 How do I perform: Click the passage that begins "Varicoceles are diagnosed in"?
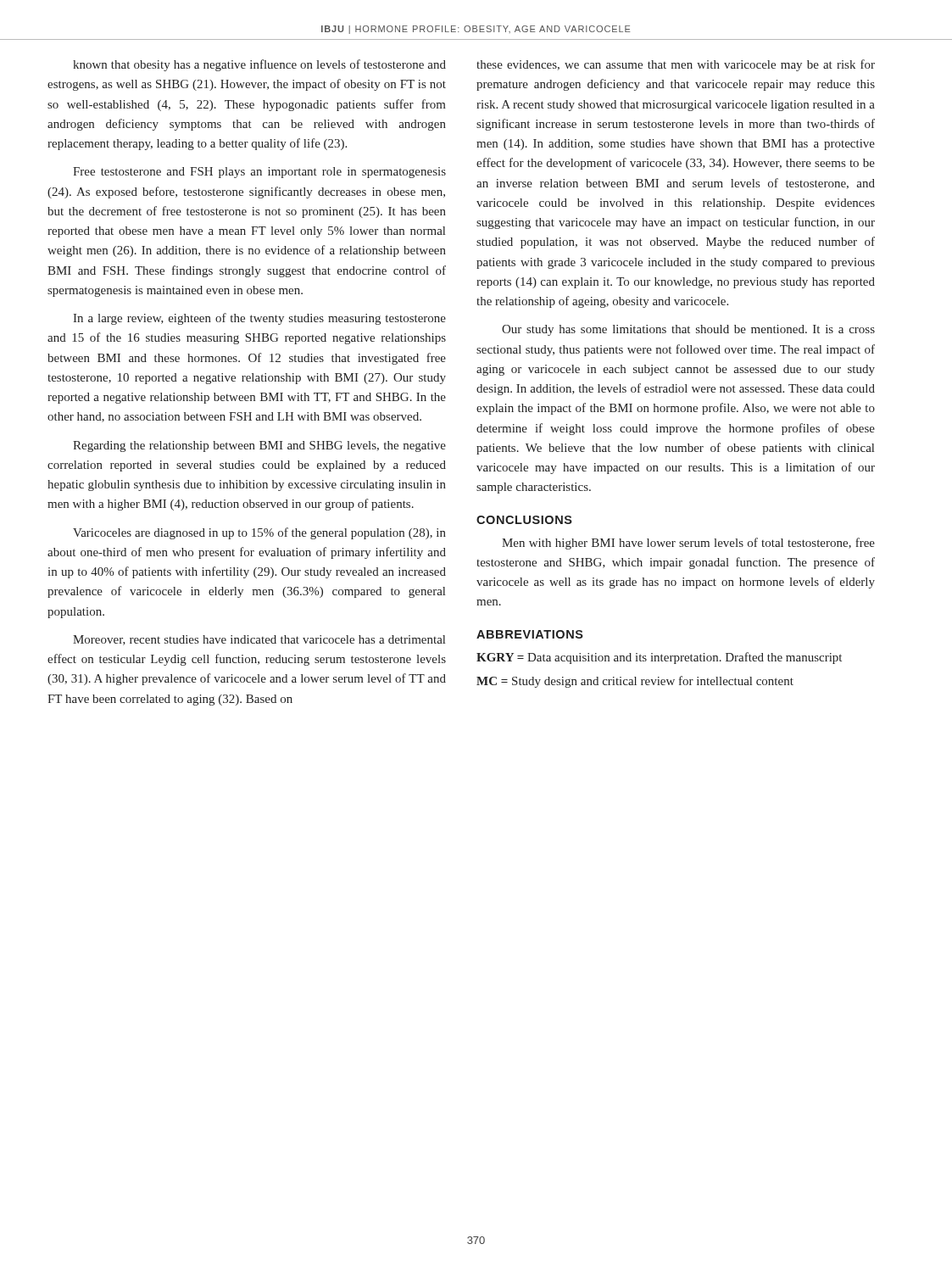tap(247, 572)
